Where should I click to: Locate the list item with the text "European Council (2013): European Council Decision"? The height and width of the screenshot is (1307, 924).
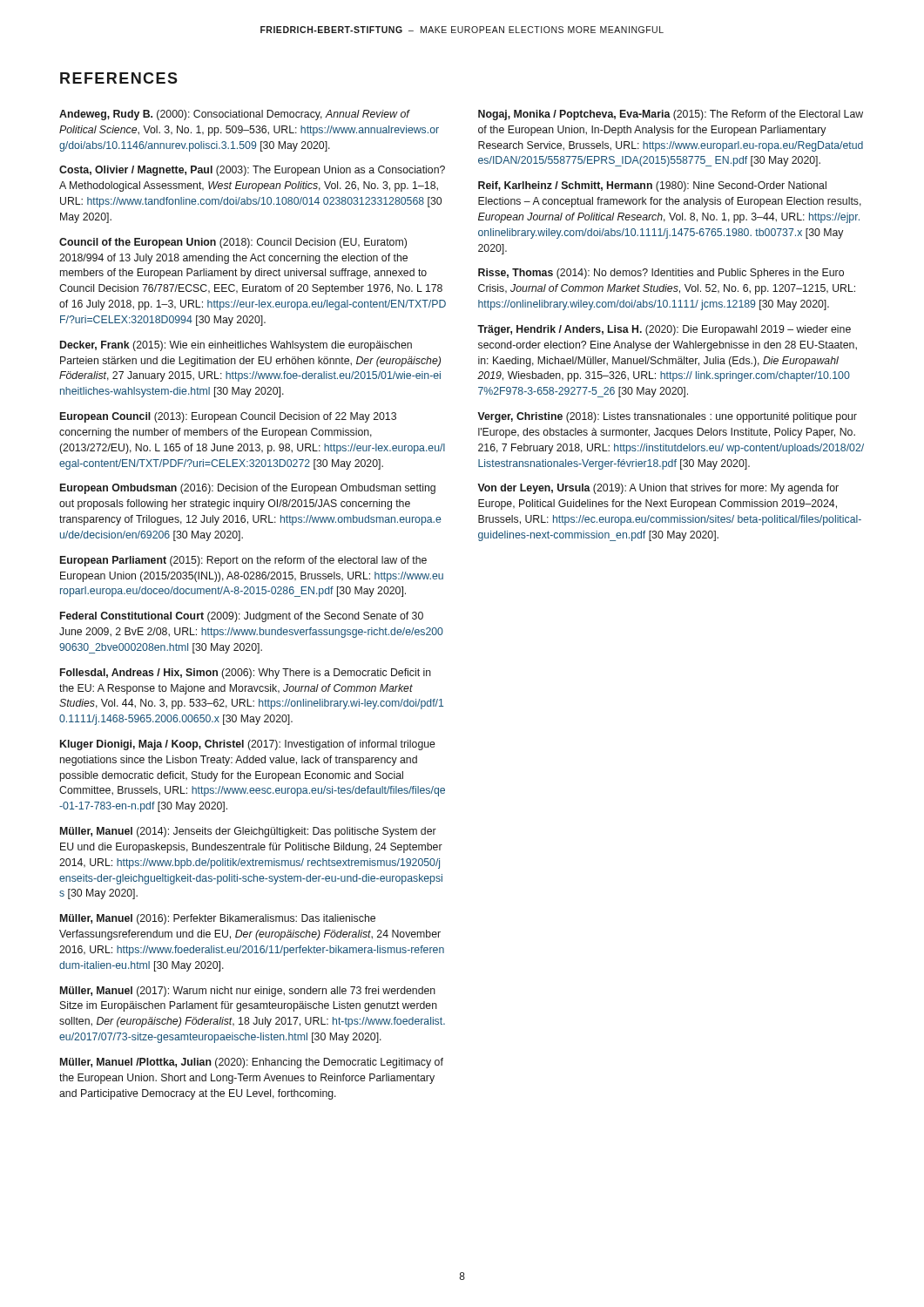pos(252,440)
